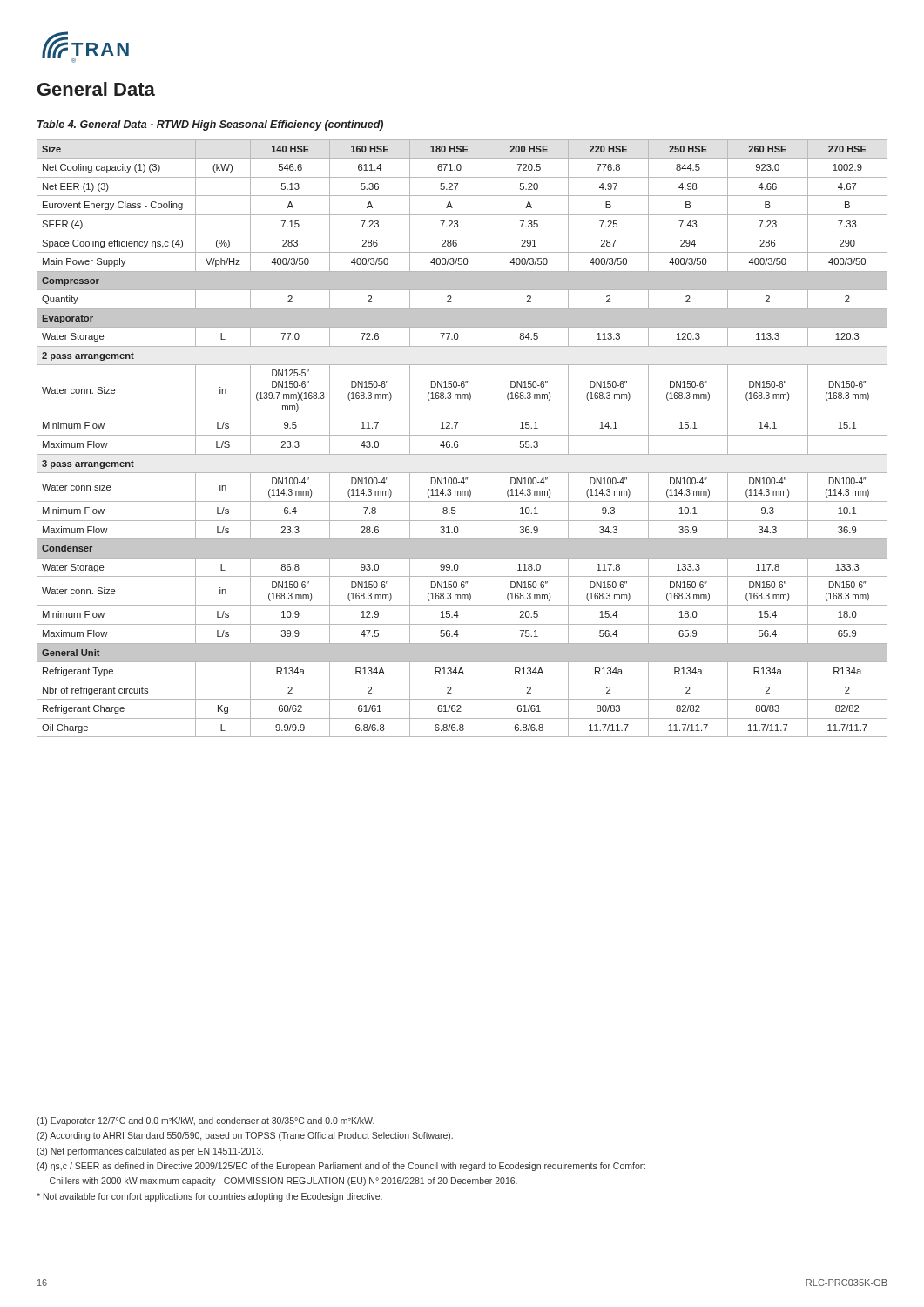Find the caption on this page that starts "Table 4. General Data - RTWD"

point(210,125)
